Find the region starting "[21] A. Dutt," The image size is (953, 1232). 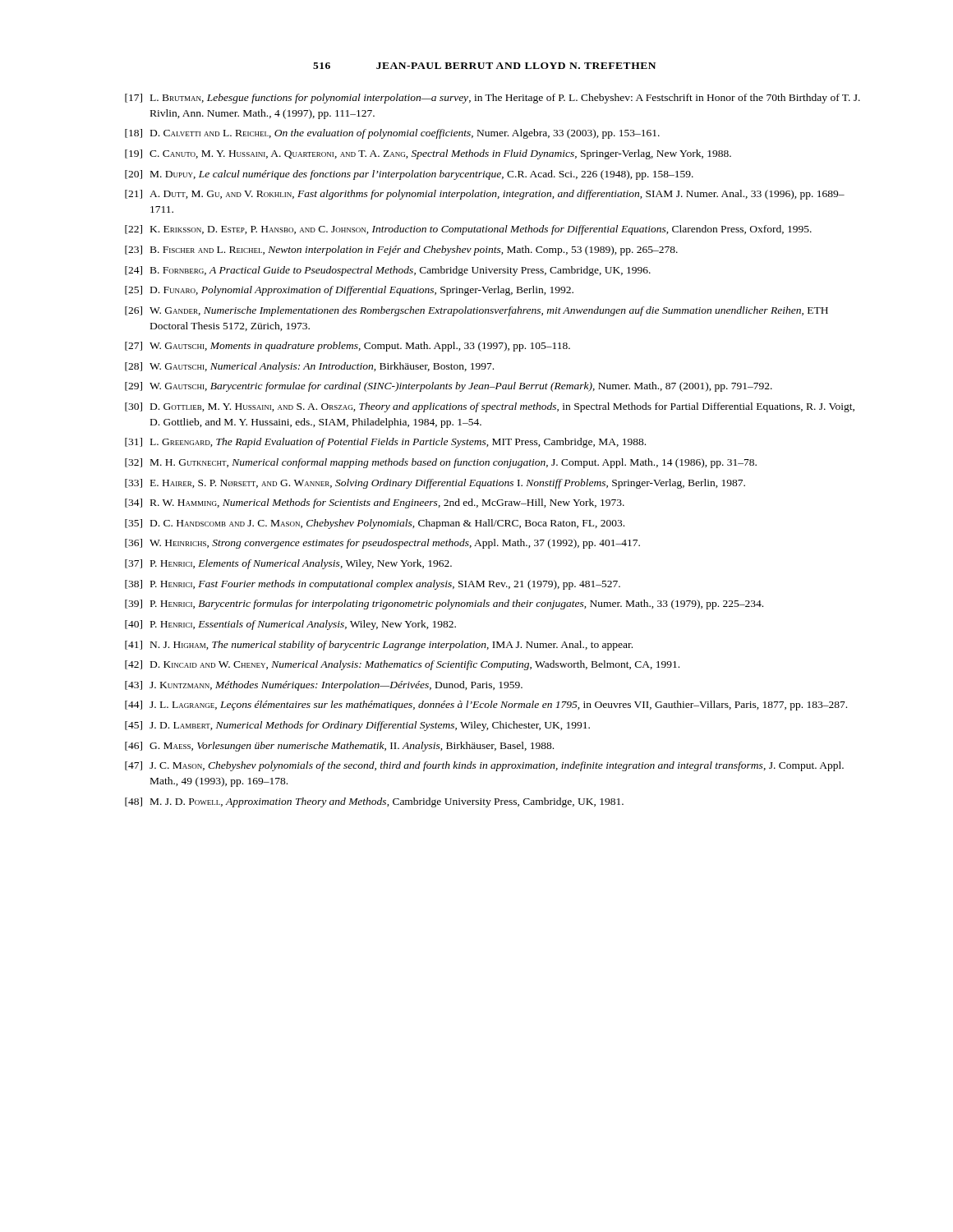(x=485, y=202)
